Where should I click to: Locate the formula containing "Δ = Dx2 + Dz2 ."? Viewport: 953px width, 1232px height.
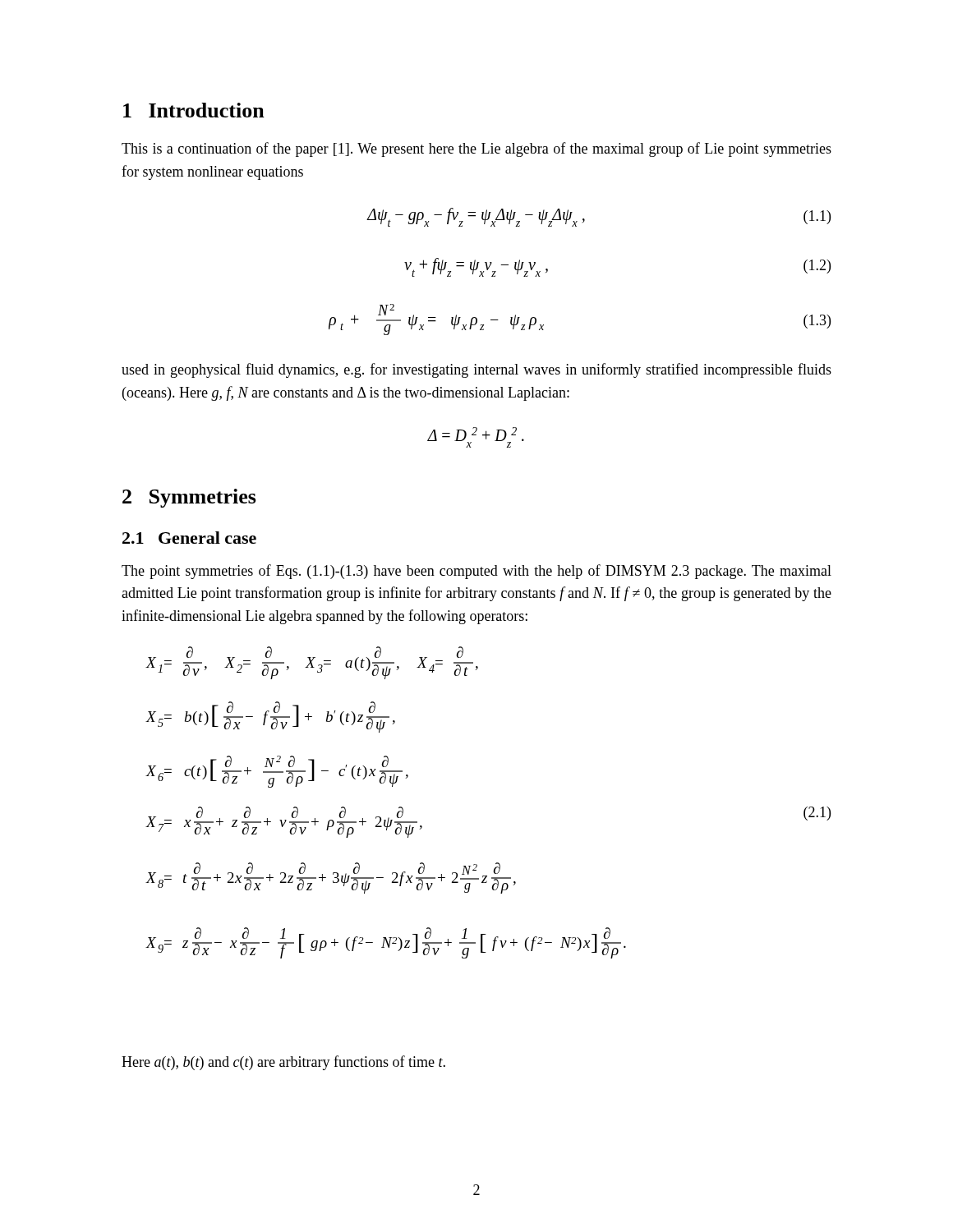476,436
